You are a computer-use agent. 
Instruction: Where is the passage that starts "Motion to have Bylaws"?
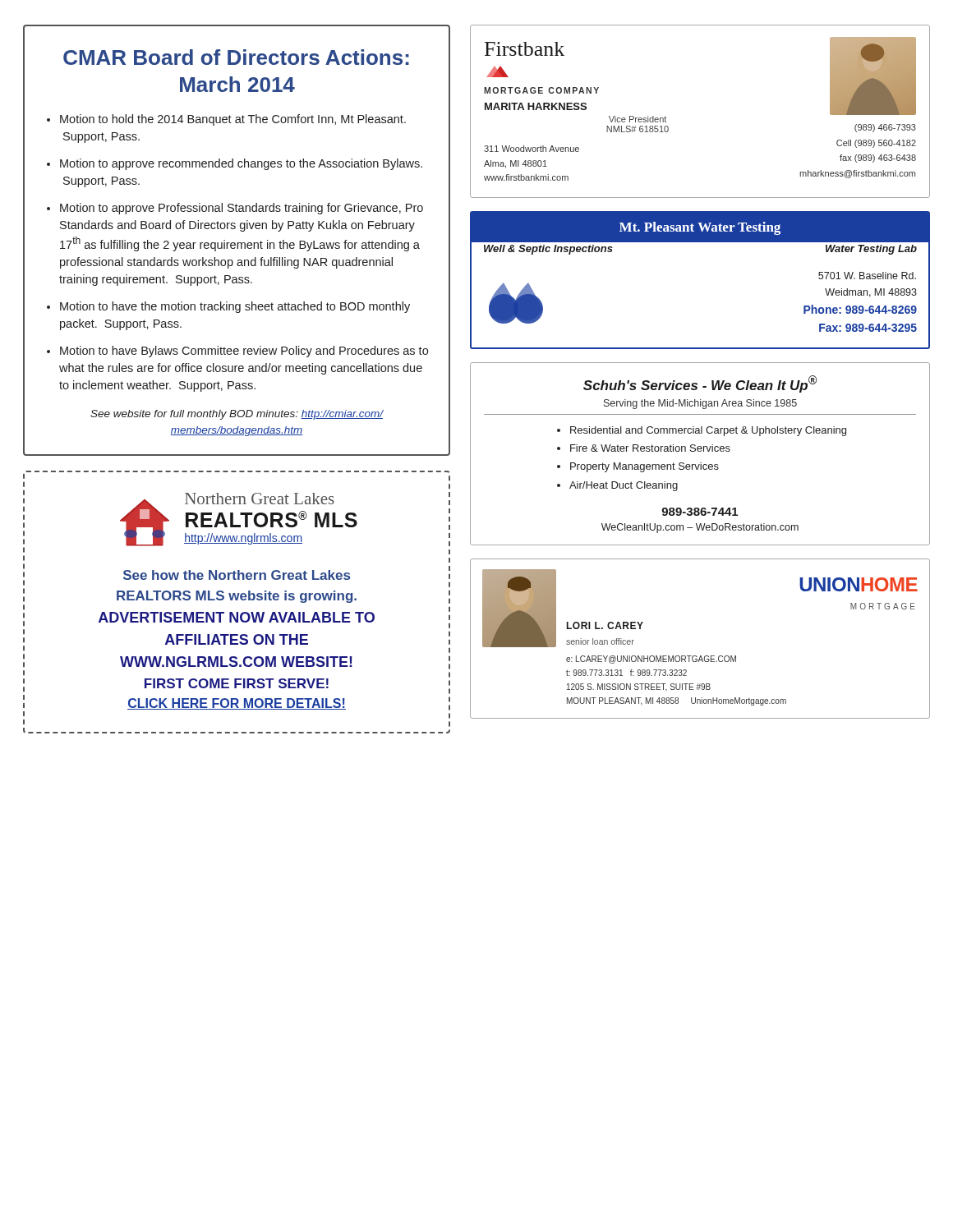pos(244,368)
